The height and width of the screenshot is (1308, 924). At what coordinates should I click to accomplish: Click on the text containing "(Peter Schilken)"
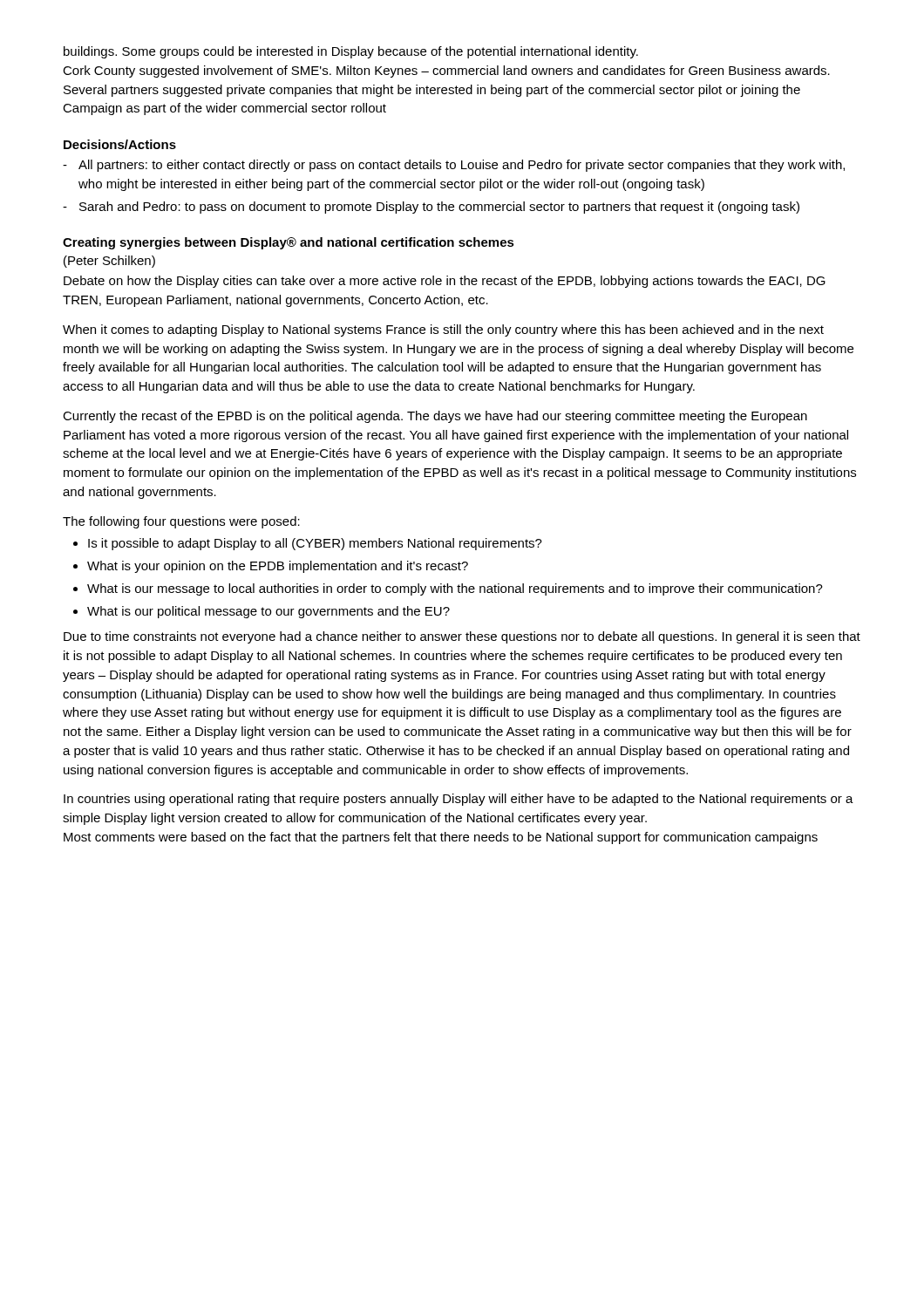pos(109,260)
